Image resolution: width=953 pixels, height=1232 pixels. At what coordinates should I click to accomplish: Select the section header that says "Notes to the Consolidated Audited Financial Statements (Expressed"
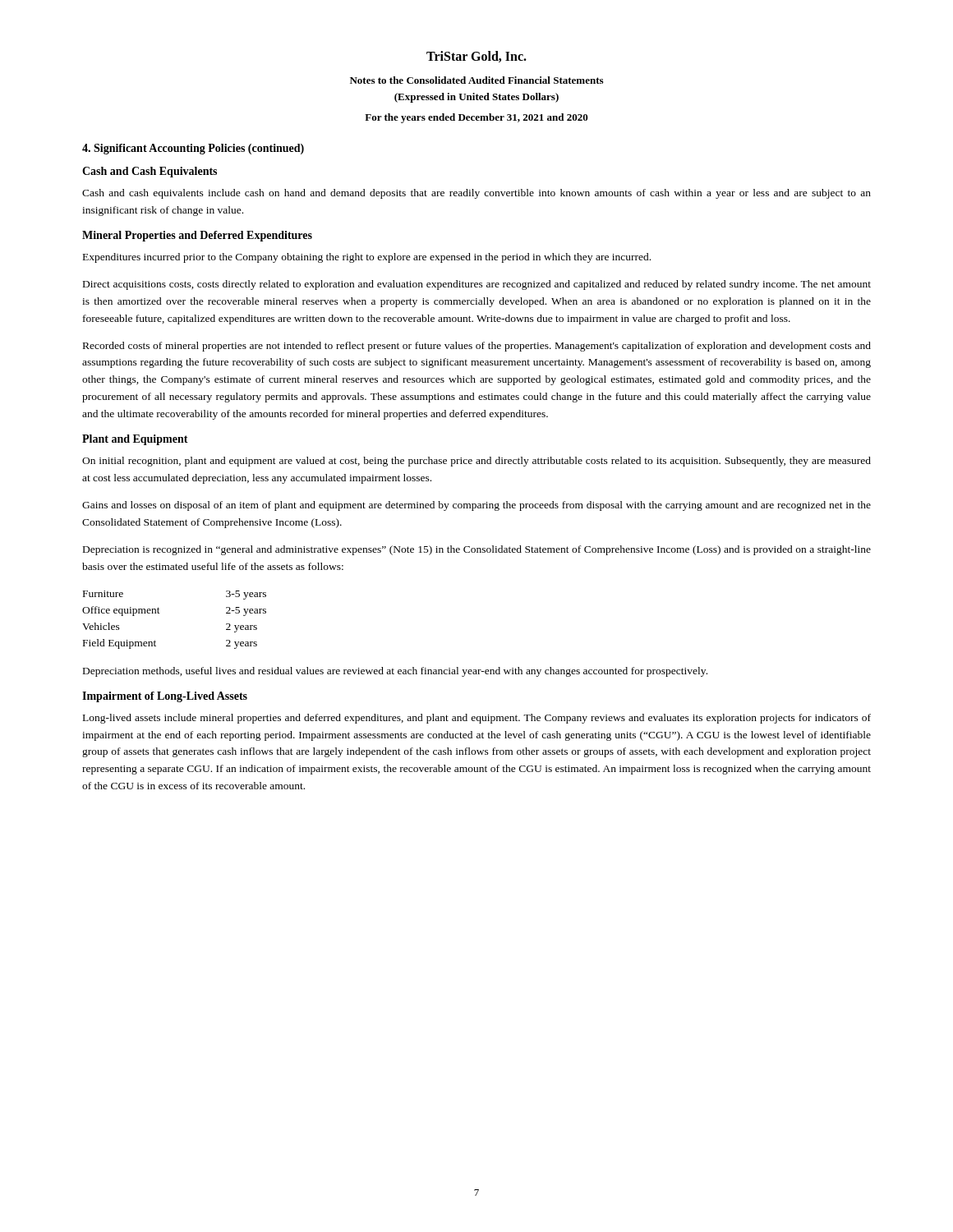point(476,88)
